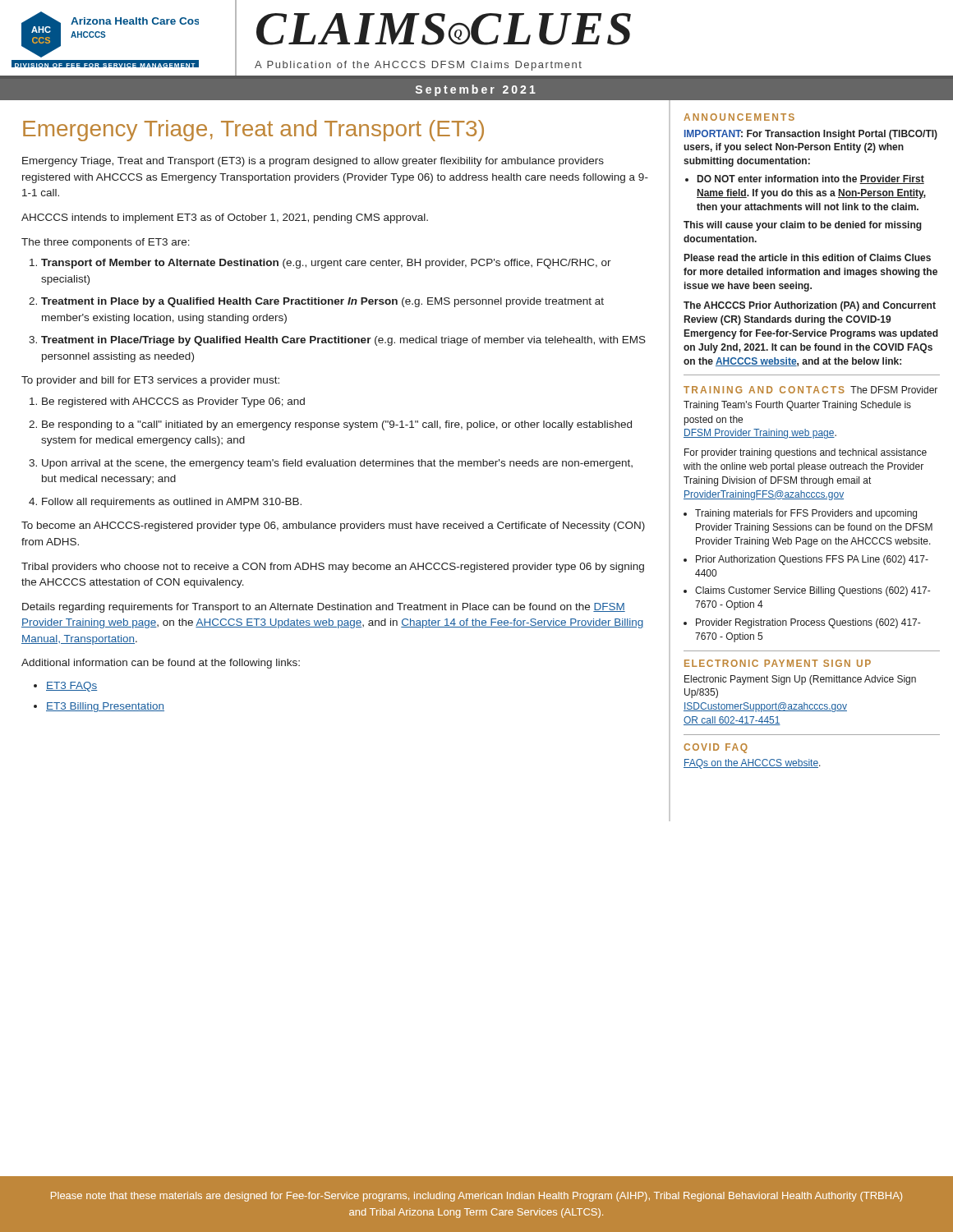Screen dimensions: 1232x953
Task: Click on the region starting "The three components"
Action: pyautogui.click(x=106, y=241)
